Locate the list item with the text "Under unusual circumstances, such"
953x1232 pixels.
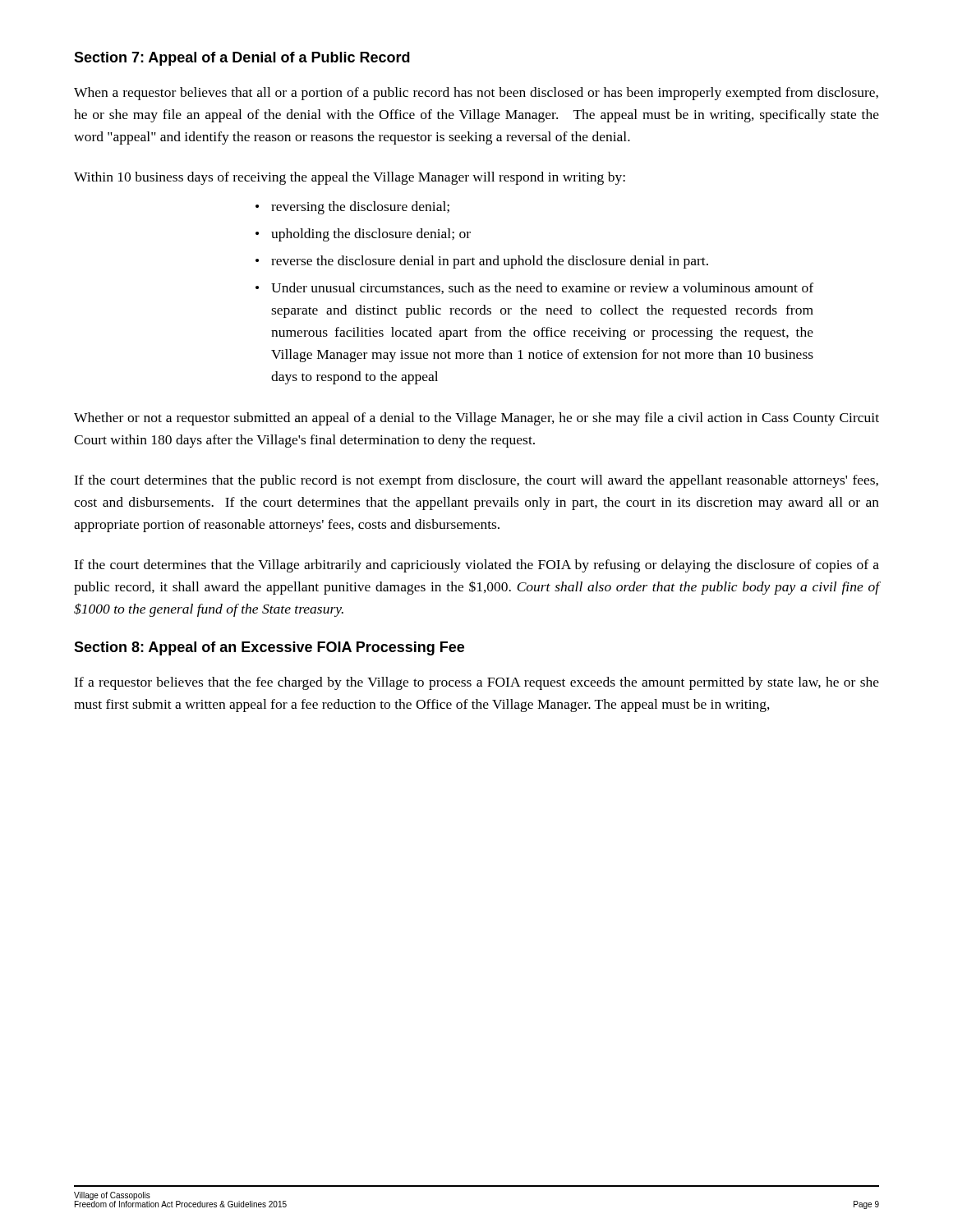[x=534, y=332]
